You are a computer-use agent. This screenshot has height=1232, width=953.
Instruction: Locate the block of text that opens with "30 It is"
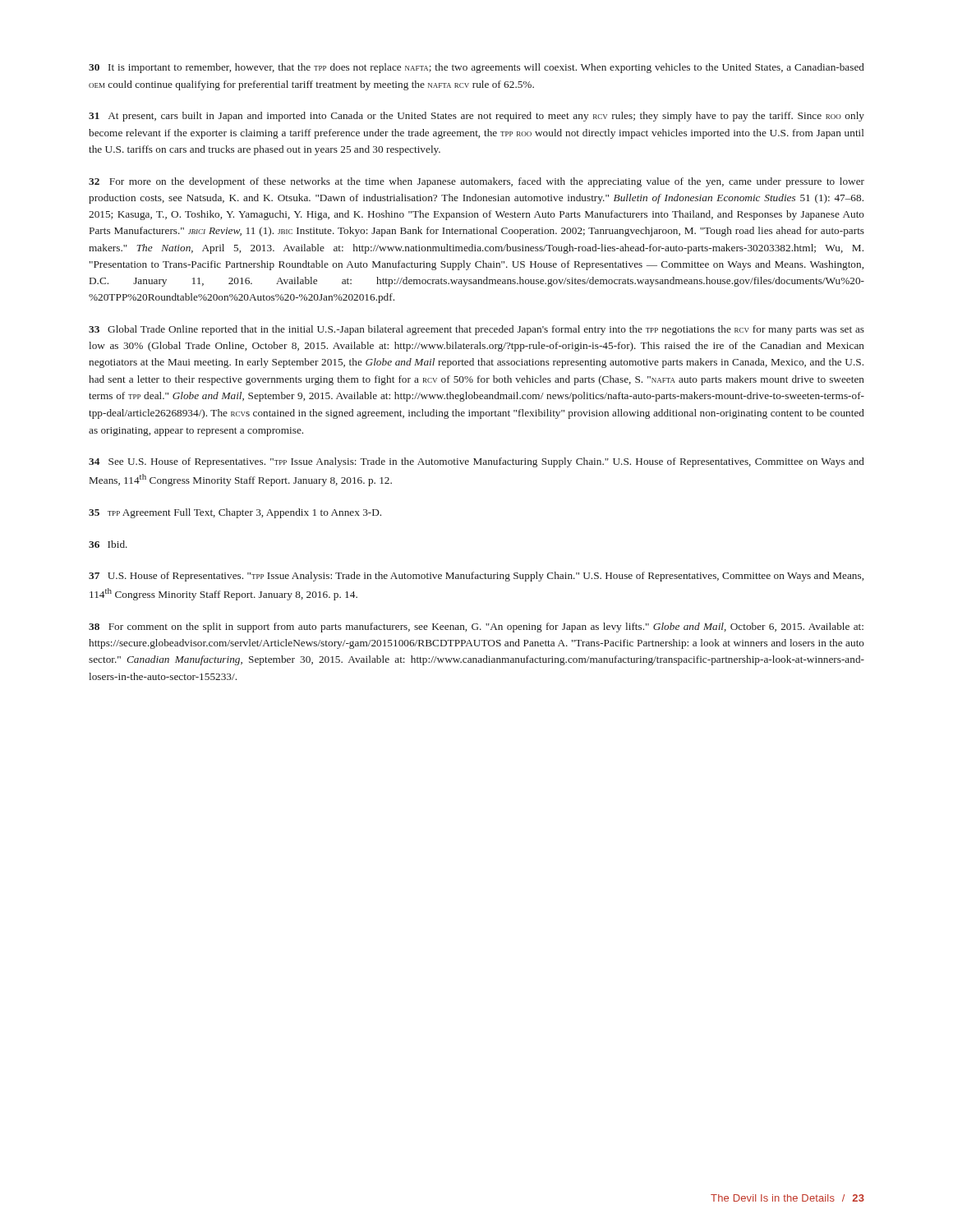[x=476, y=75]
